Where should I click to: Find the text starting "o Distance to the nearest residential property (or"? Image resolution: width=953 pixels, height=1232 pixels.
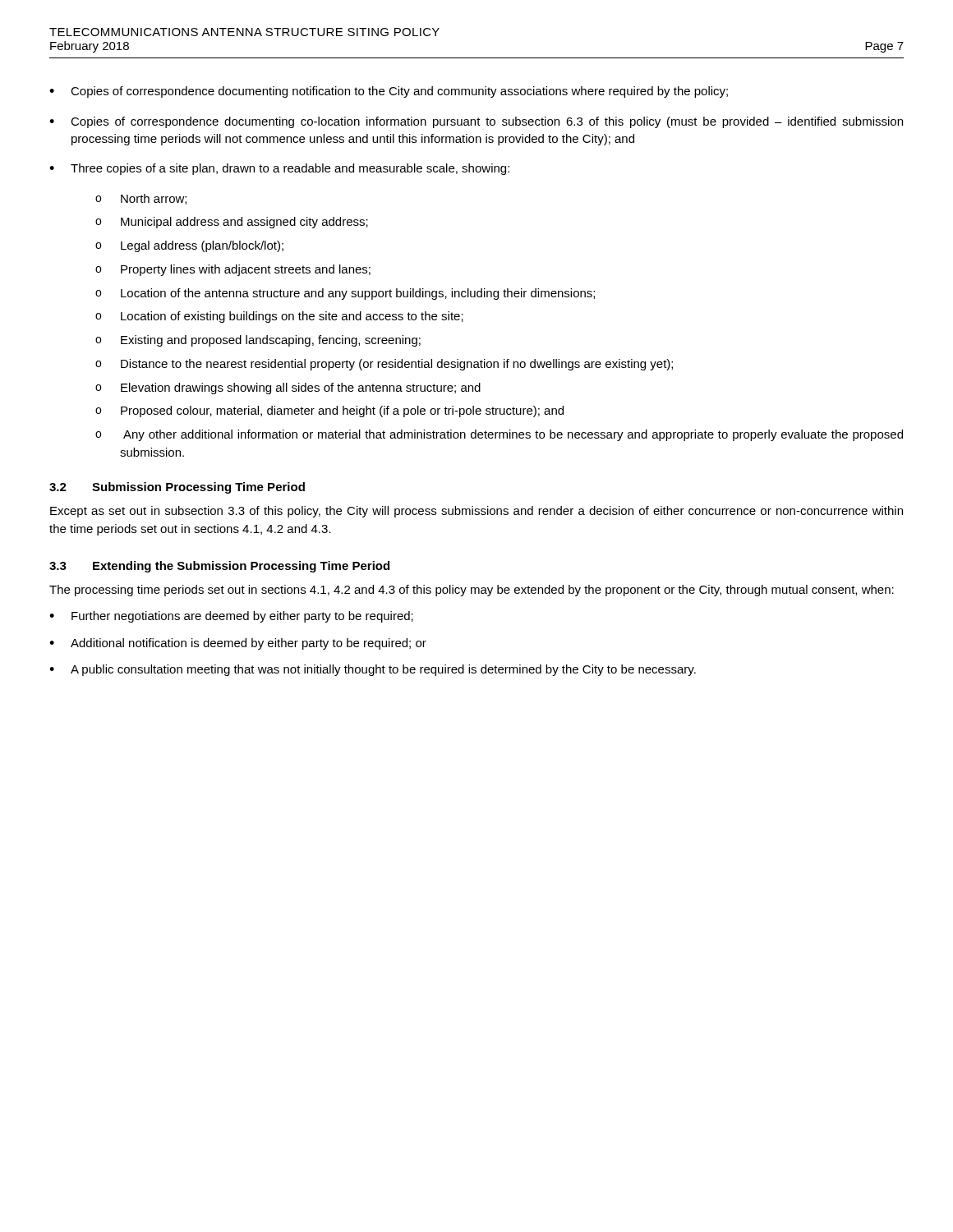point(498,364)
